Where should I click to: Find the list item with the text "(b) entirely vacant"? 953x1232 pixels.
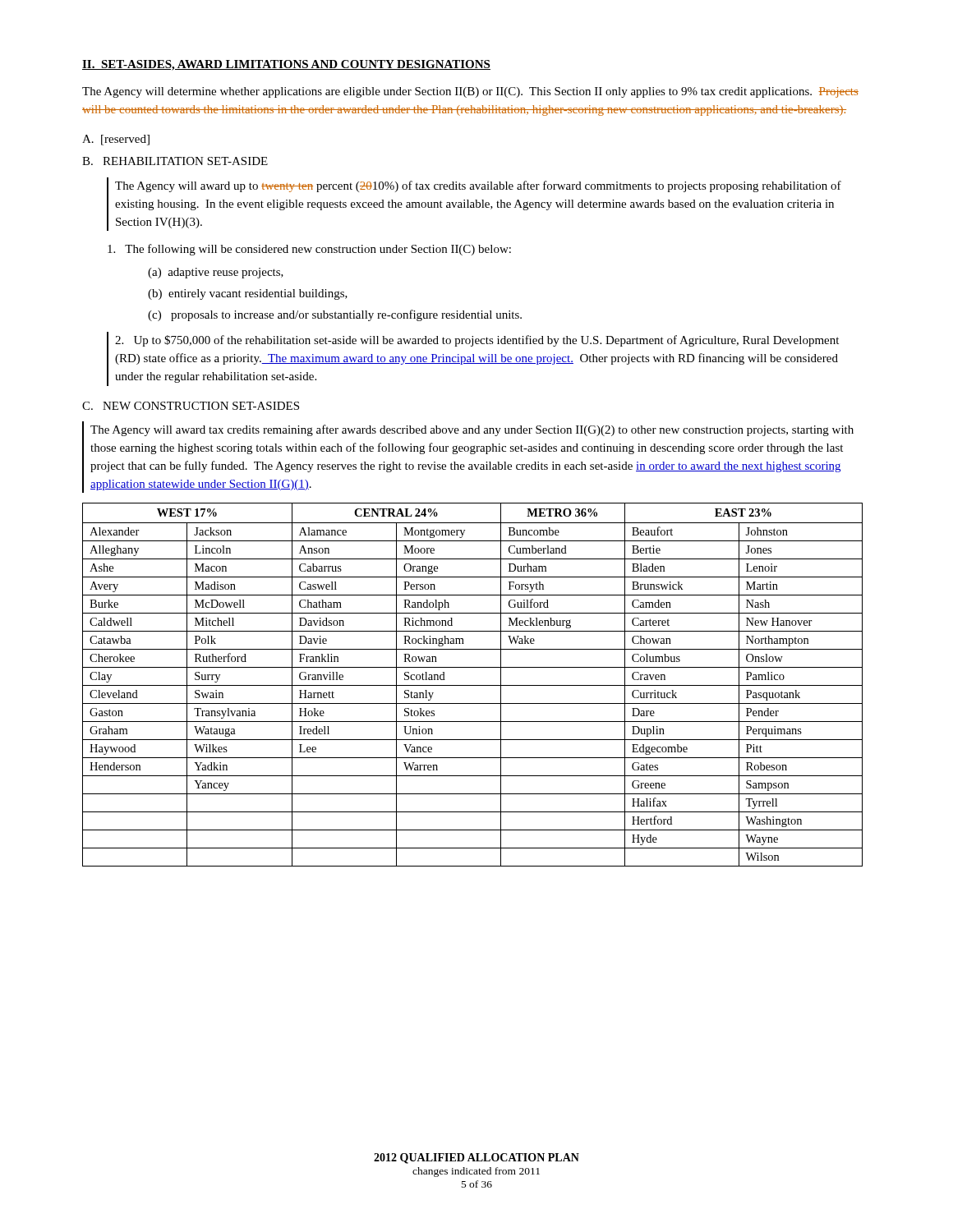coord(248,293)
